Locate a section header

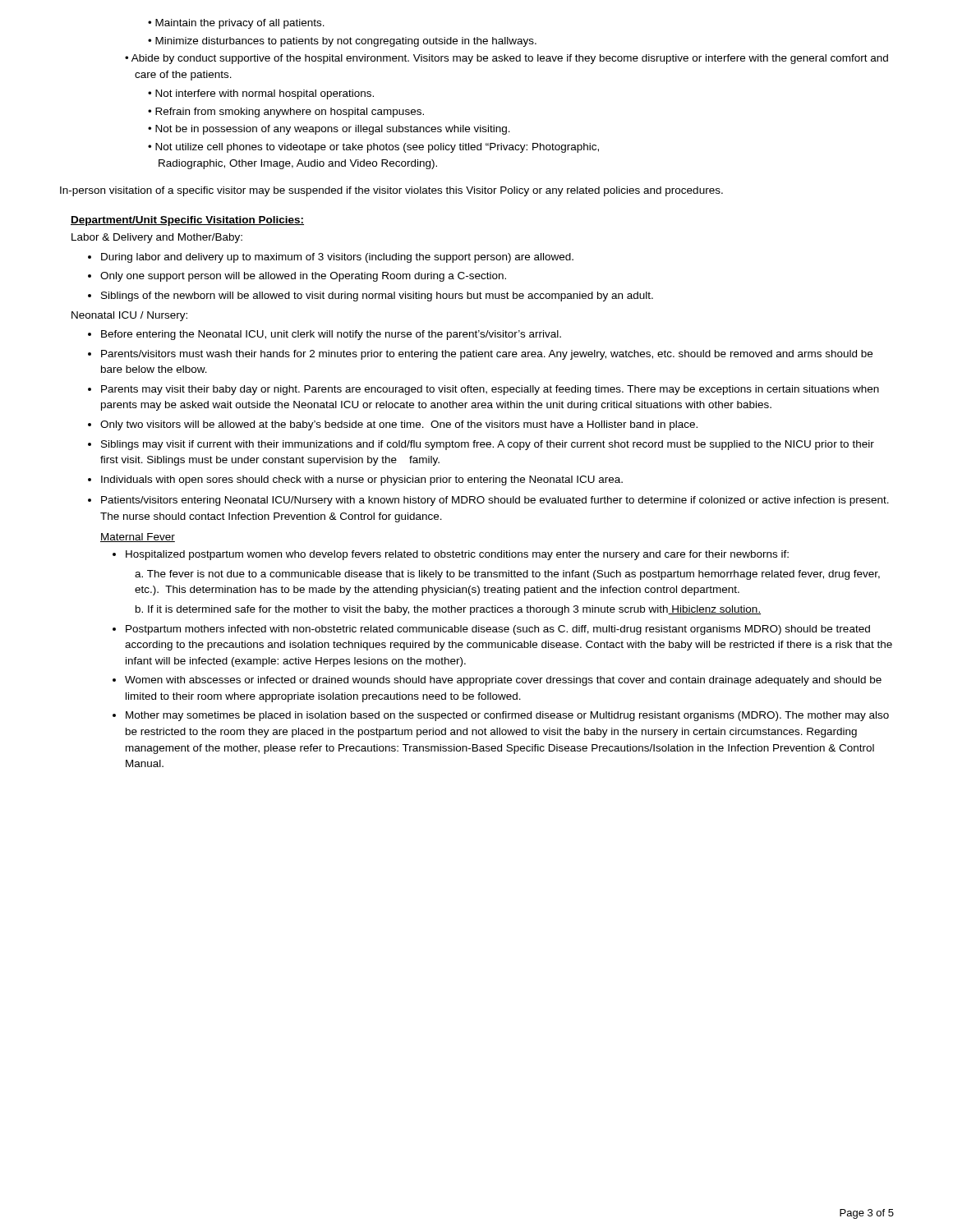[x=187, y=220]
